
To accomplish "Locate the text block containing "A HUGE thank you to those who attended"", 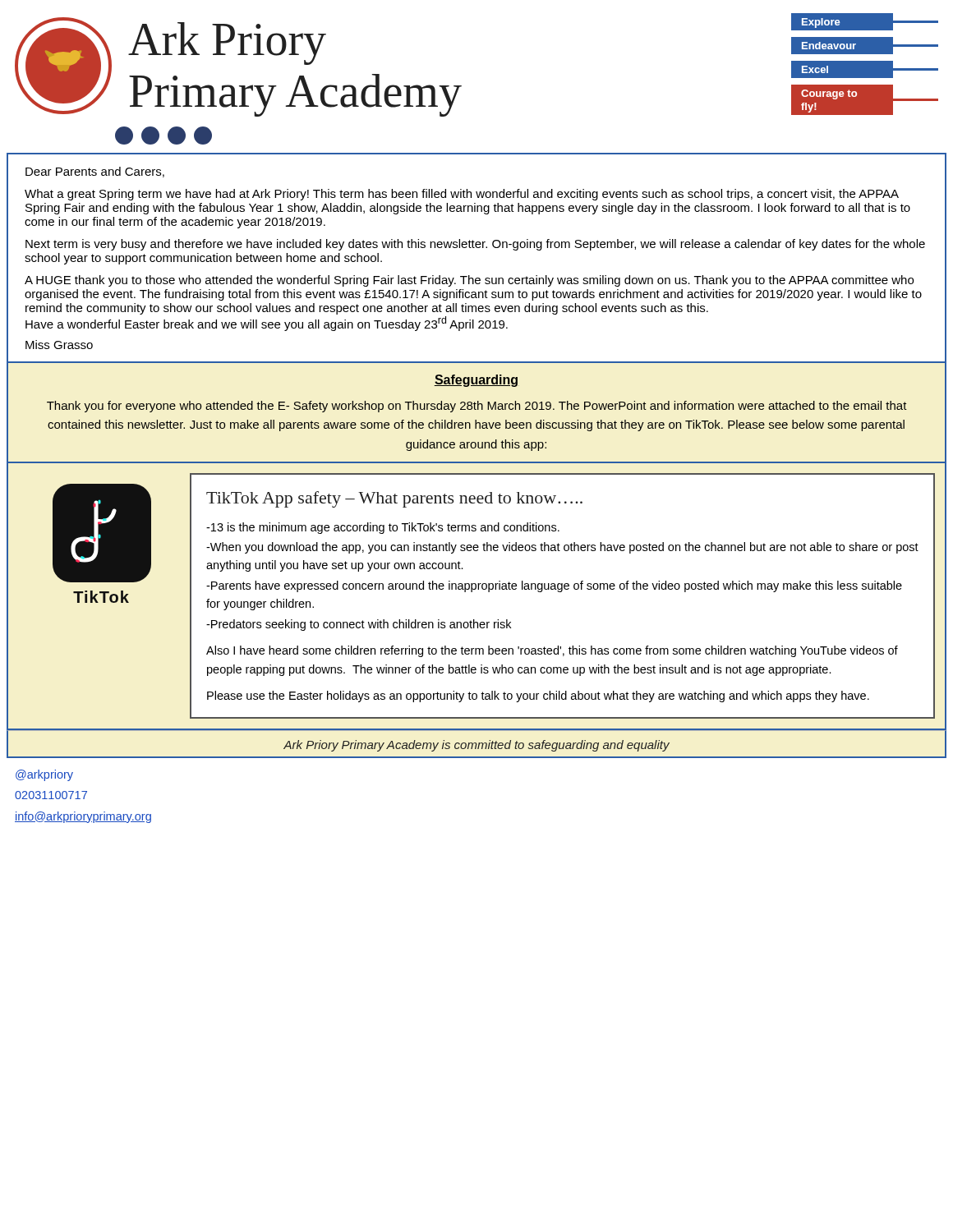I will click(473, 302).
